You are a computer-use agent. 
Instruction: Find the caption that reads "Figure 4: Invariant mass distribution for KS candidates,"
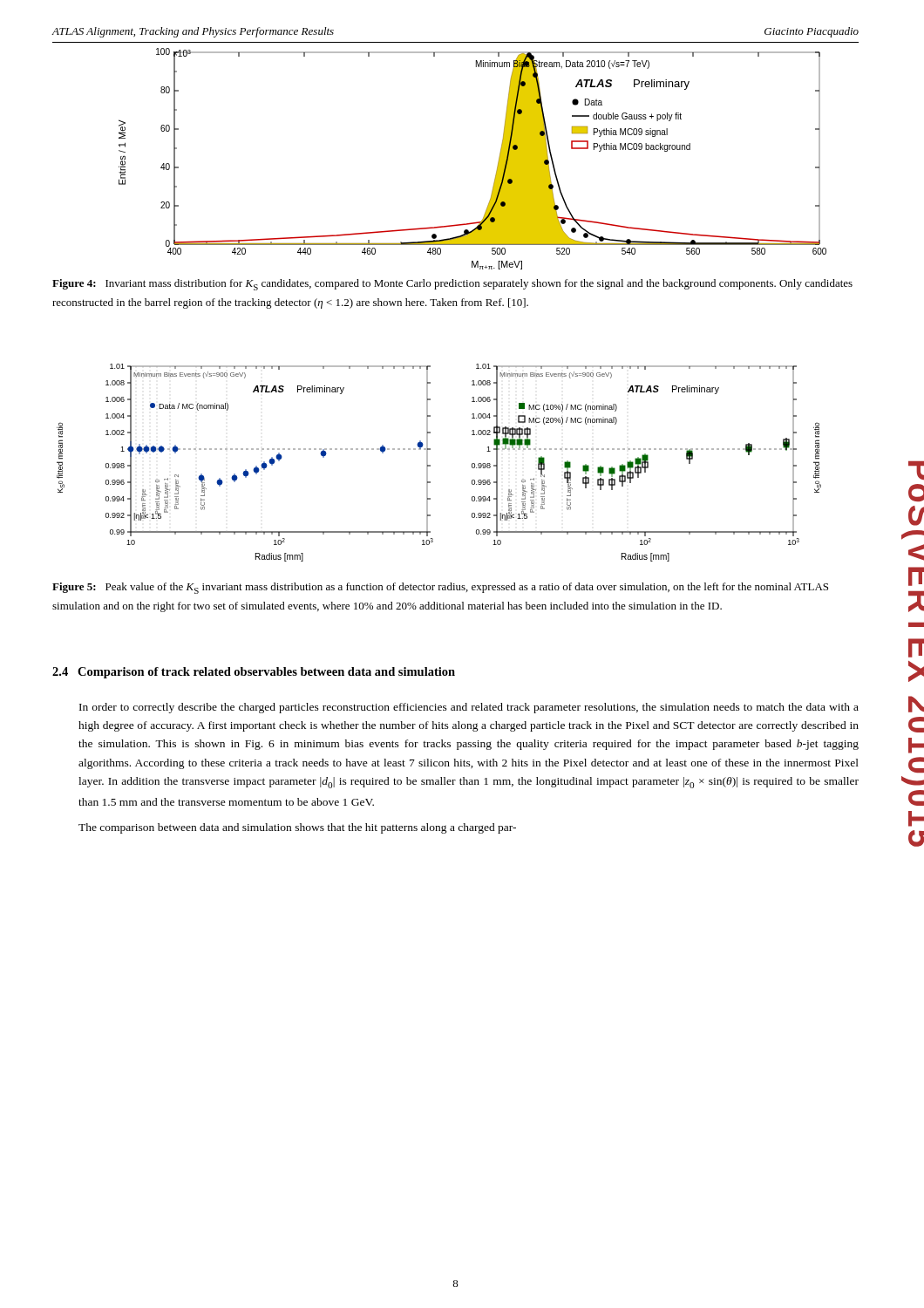pos(452,292)
